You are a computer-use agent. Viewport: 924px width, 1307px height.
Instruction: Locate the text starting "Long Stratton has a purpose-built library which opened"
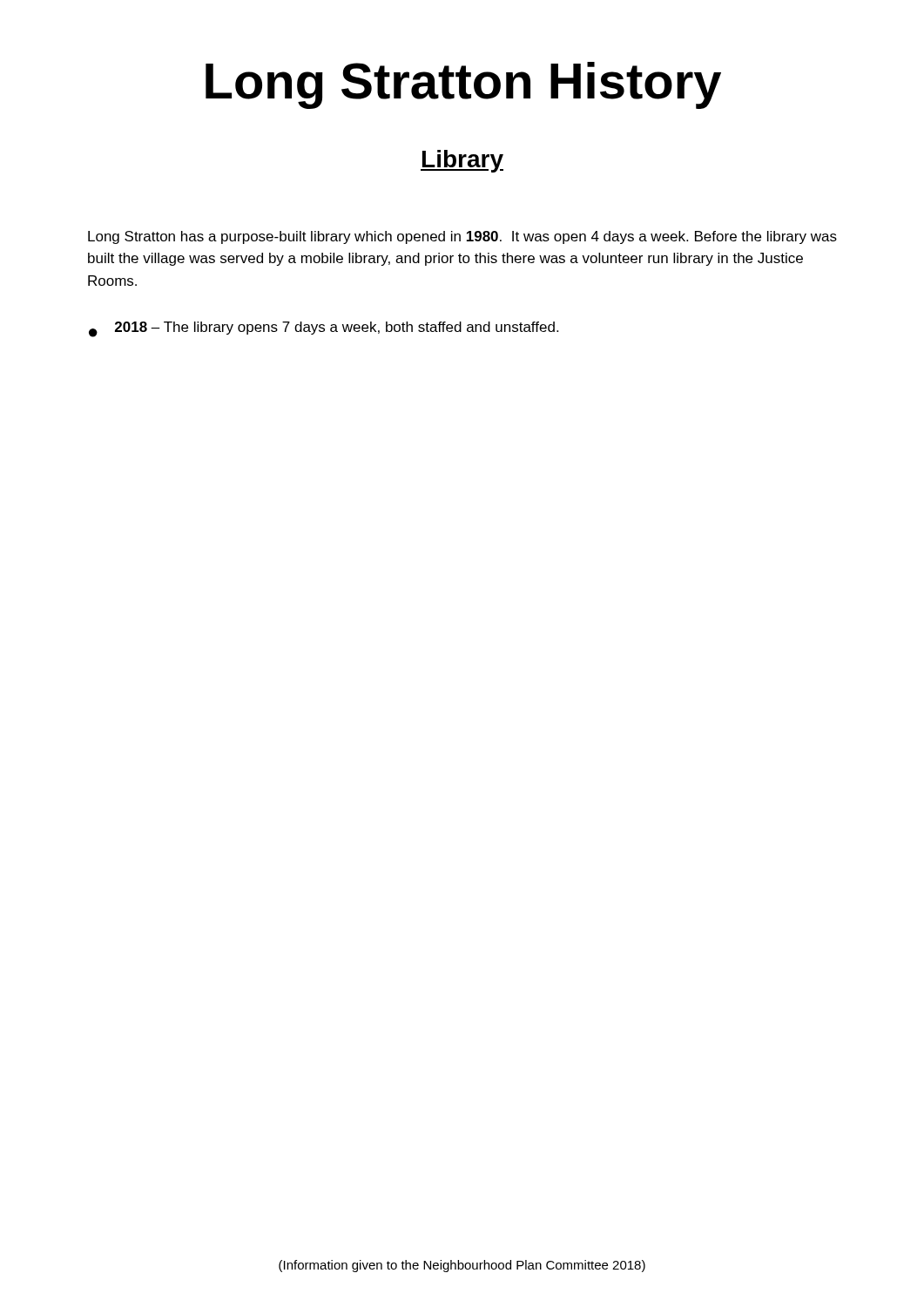click(462, 259)
